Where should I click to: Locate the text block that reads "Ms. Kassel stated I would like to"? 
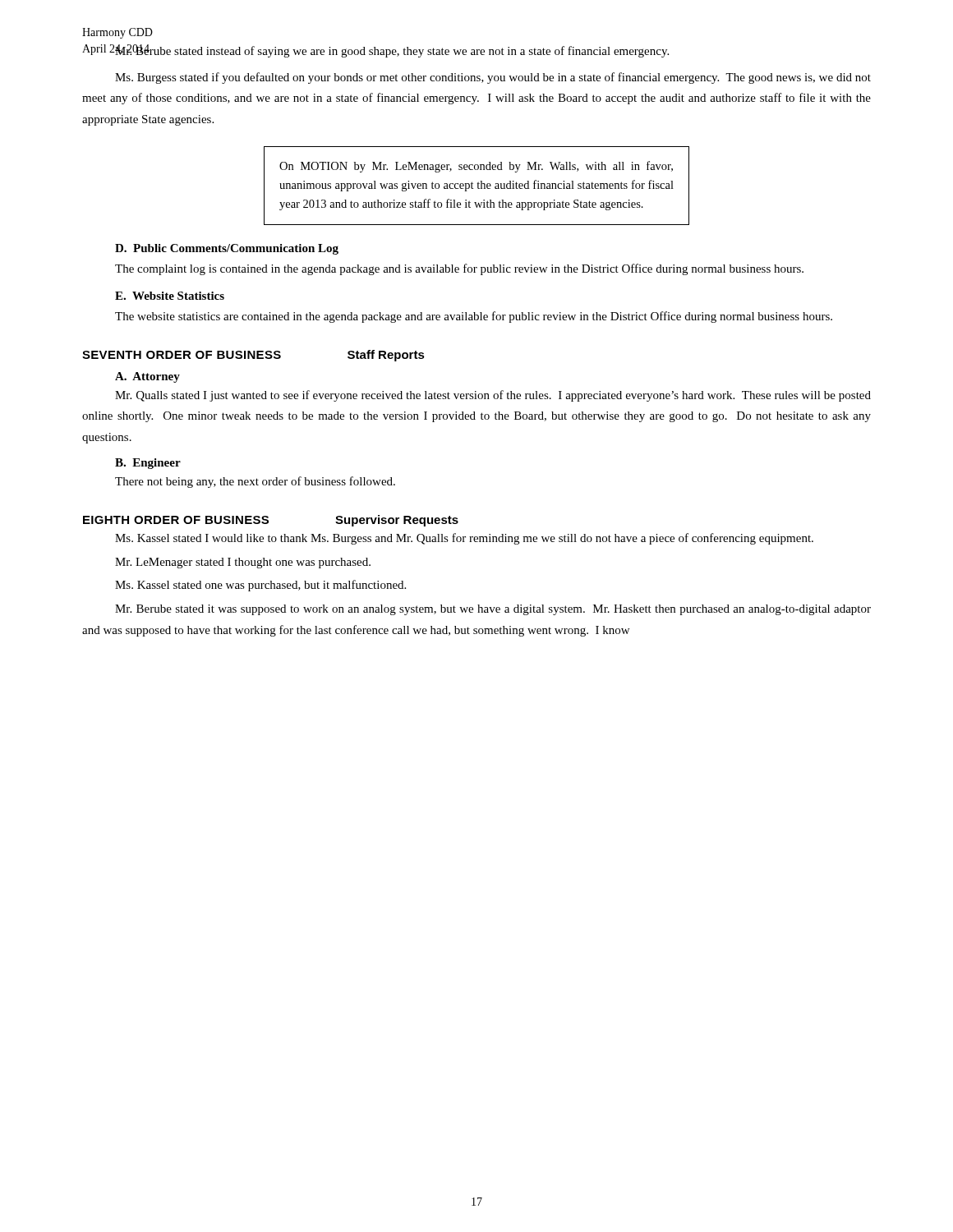(464, 538)
